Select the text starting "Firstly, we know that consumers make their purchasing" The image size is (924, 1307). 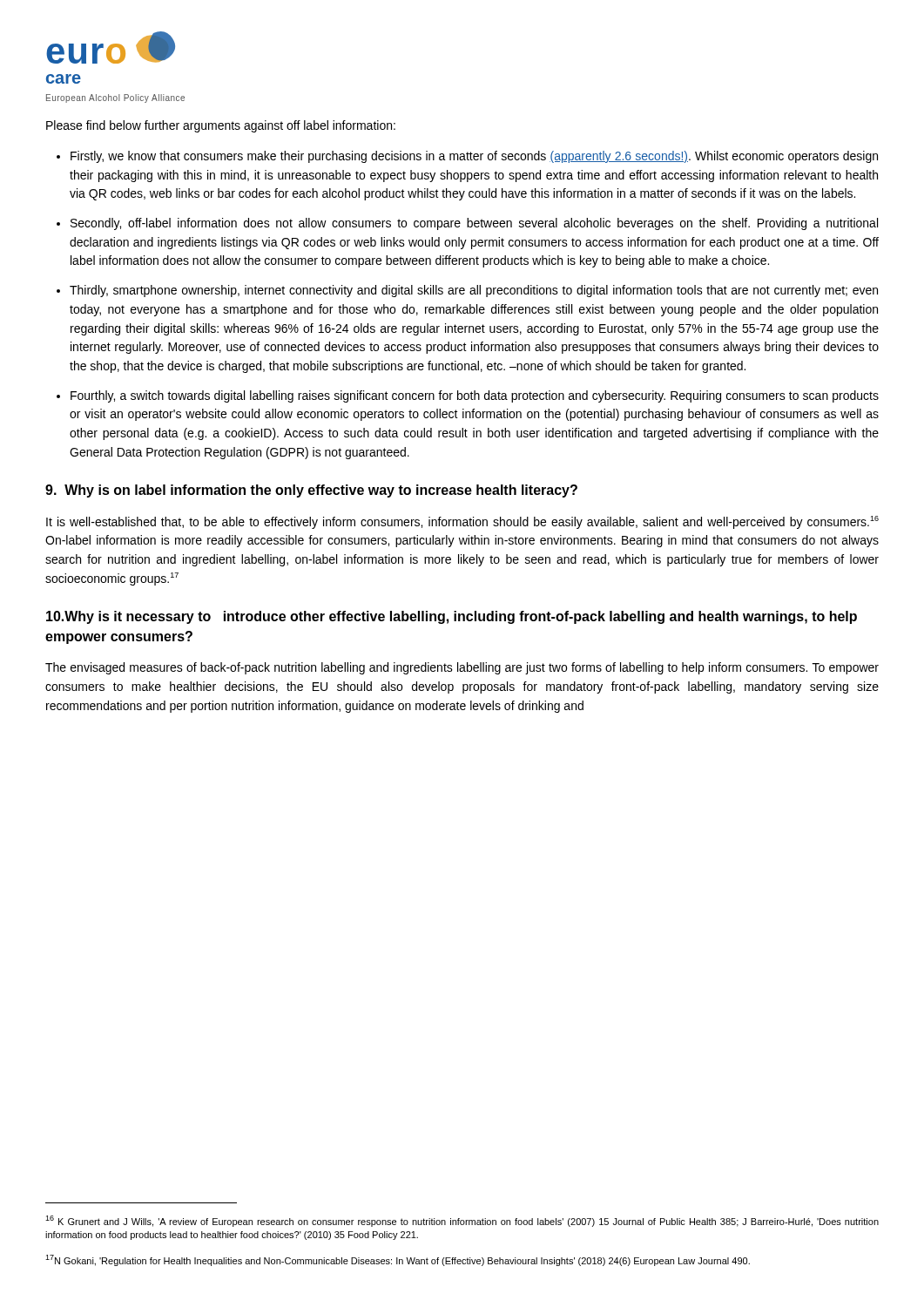pos(474,175)
